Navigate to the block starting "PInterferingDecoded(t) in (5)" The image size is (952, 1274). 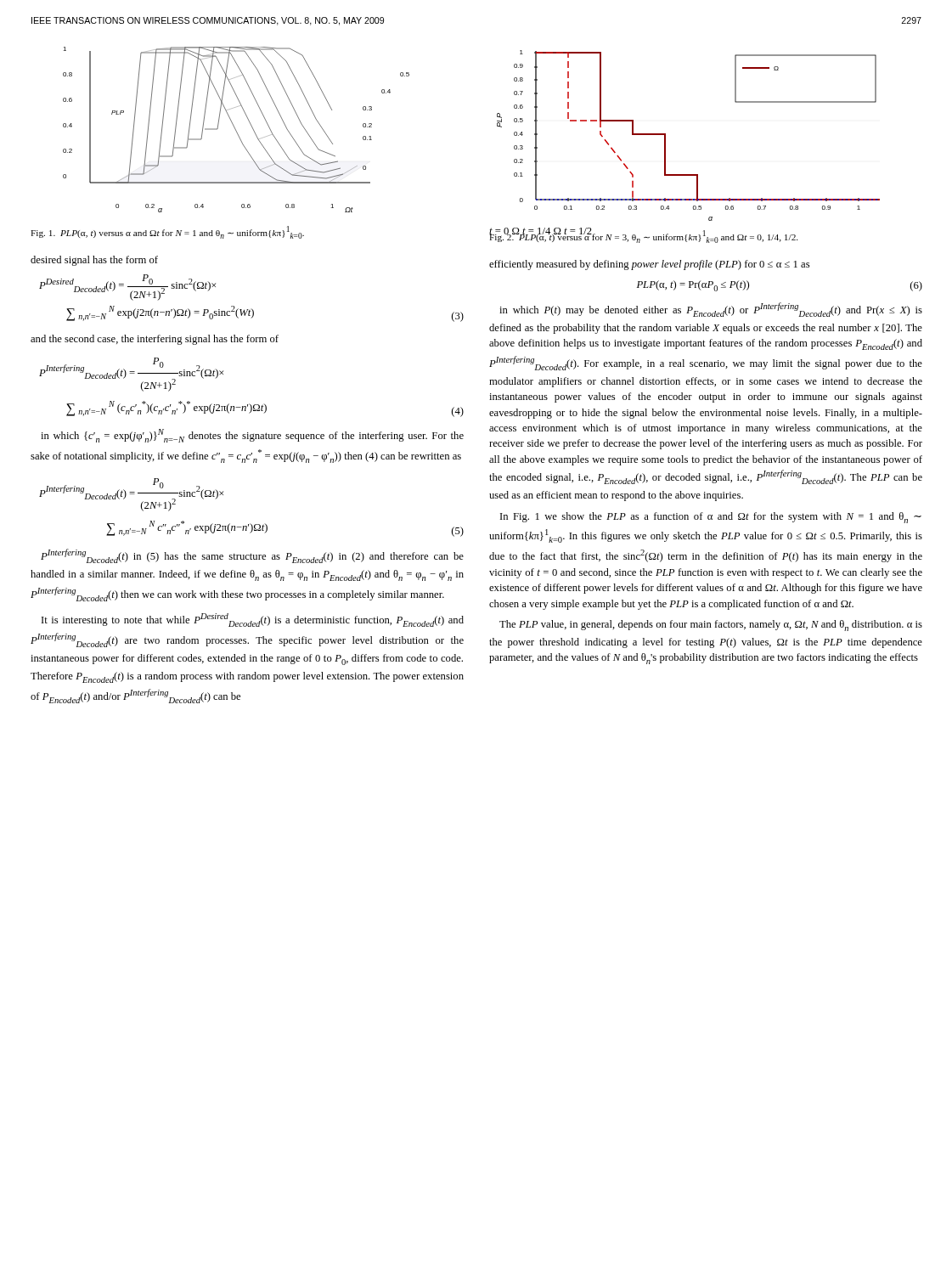point(247,575)
